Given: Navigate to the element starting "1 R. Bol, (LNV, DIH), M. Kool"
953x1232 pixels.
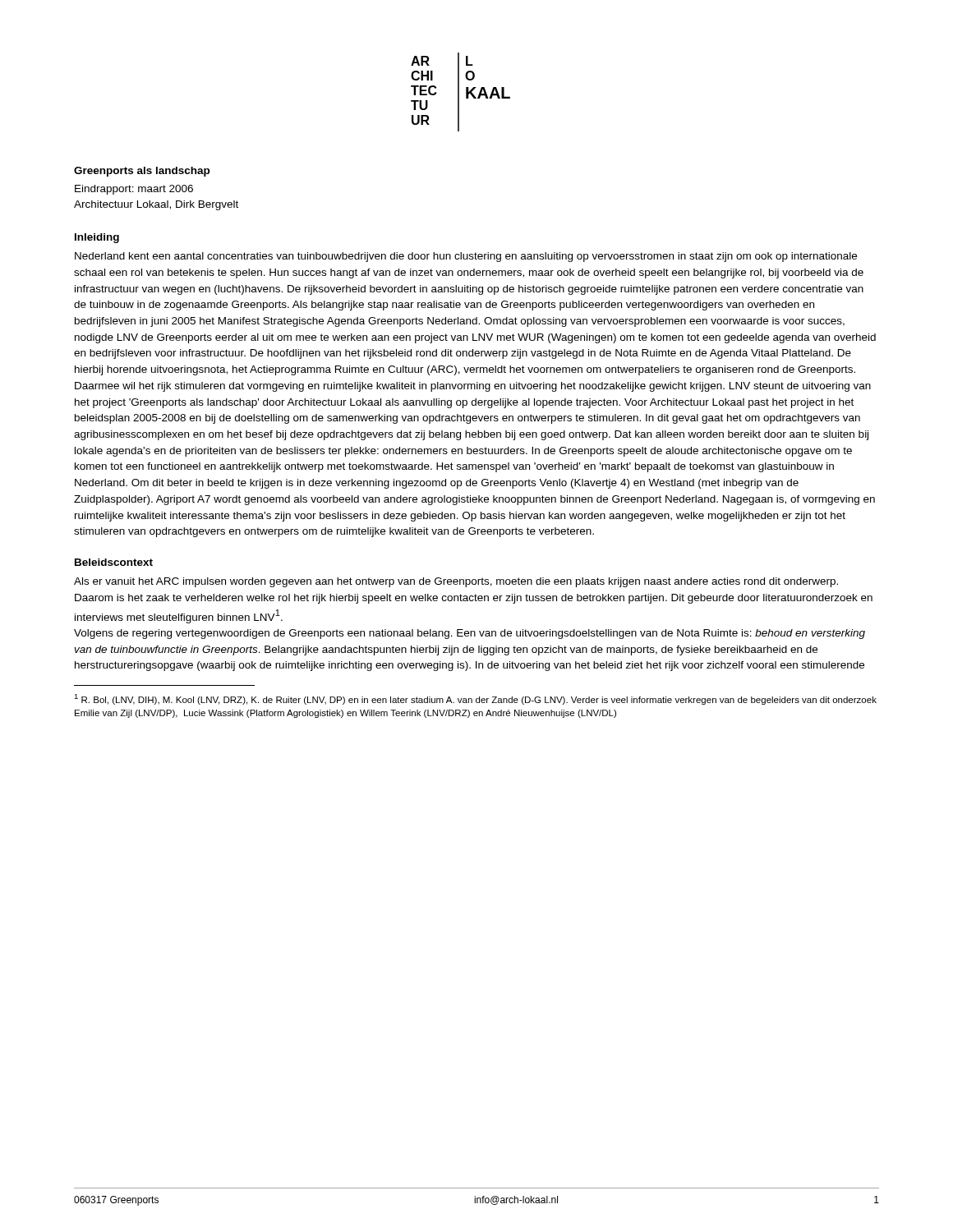Looking at the screenshot, I should (x=475, y=705).
